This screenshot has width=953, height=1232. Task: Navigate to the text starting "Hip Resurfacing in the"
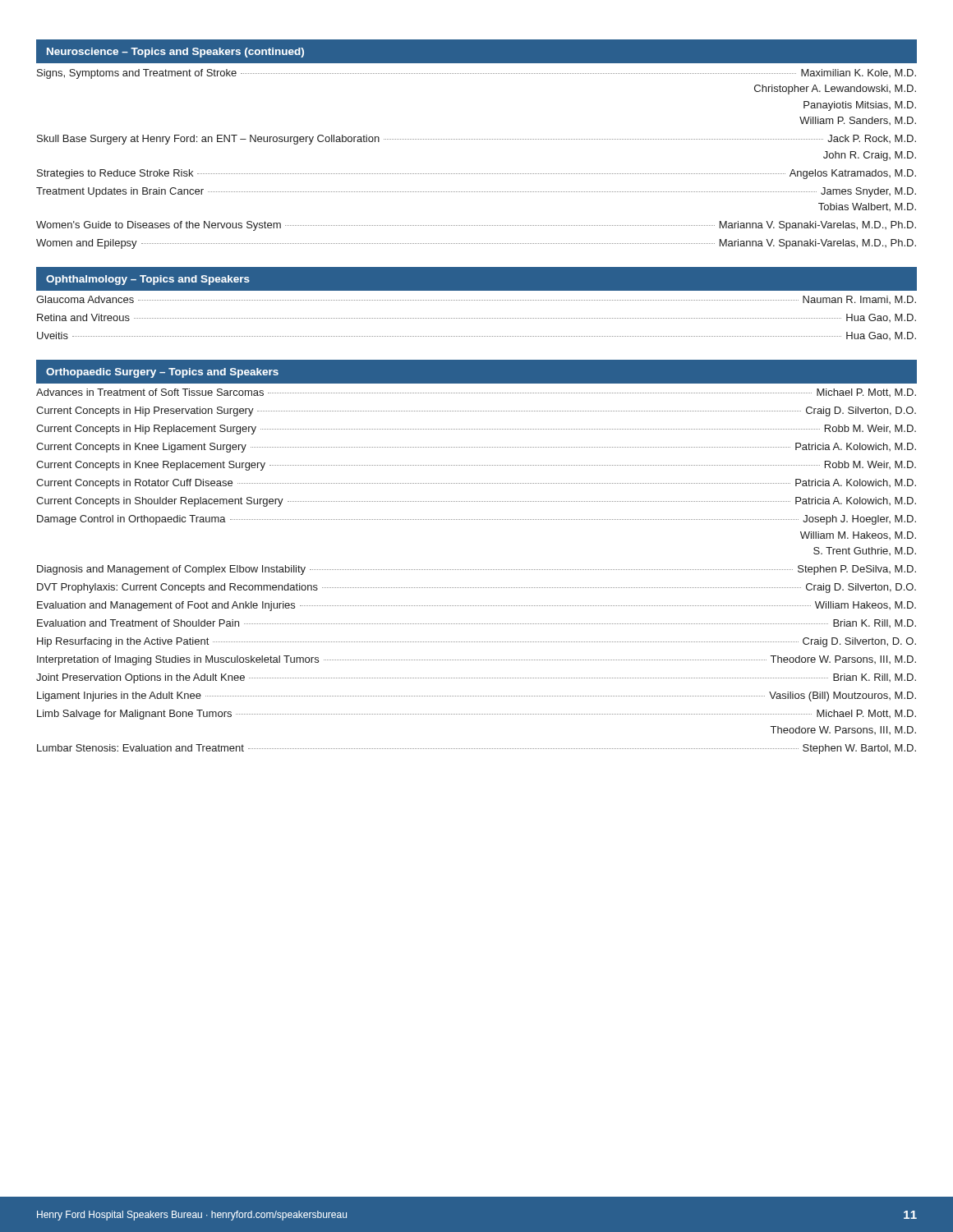pyautogui.click(x=476, y=641)
